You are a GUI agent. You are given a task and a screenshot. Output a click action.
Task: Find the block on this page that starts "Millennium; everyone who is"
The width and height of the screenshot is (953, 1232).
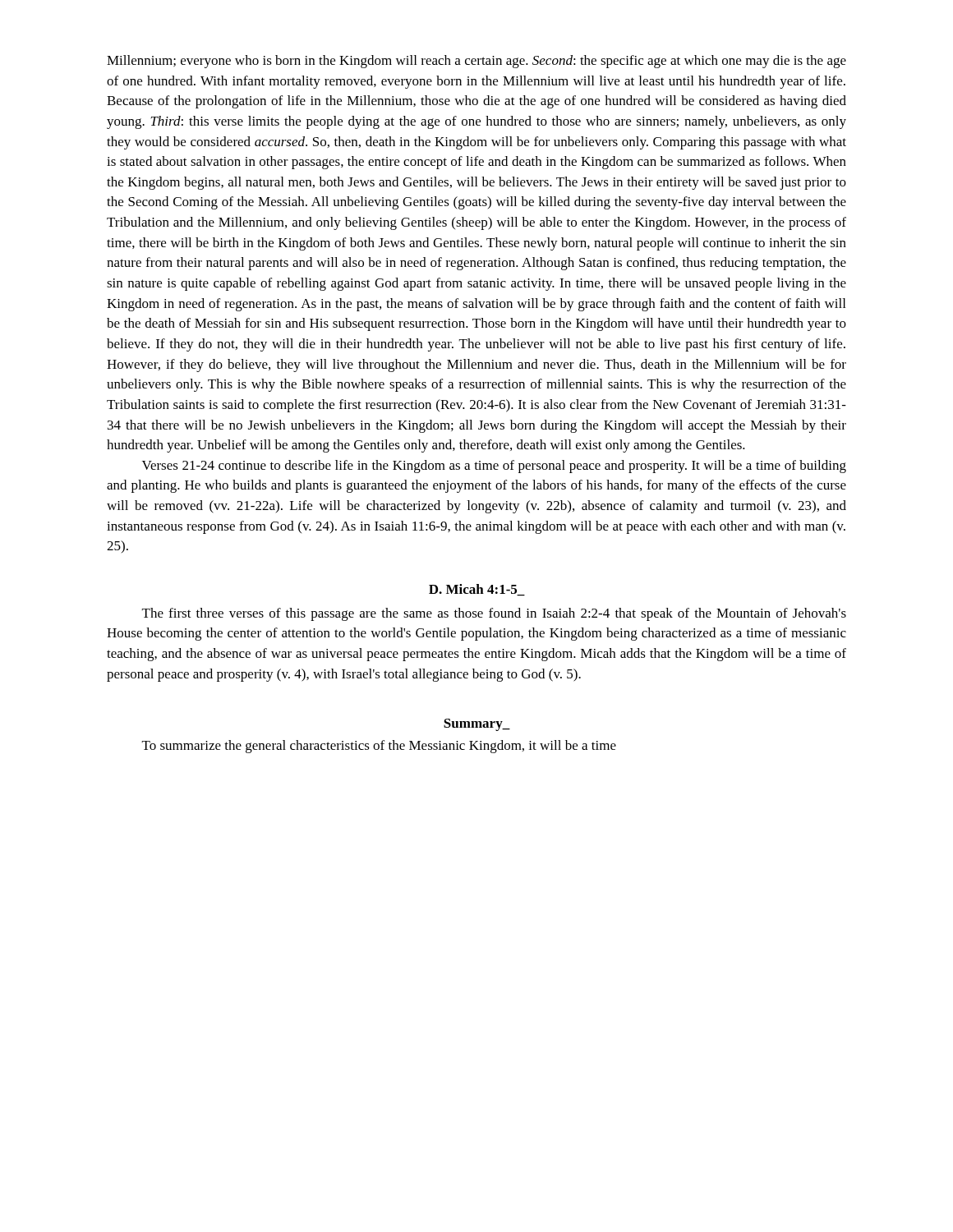pos(476,304)
